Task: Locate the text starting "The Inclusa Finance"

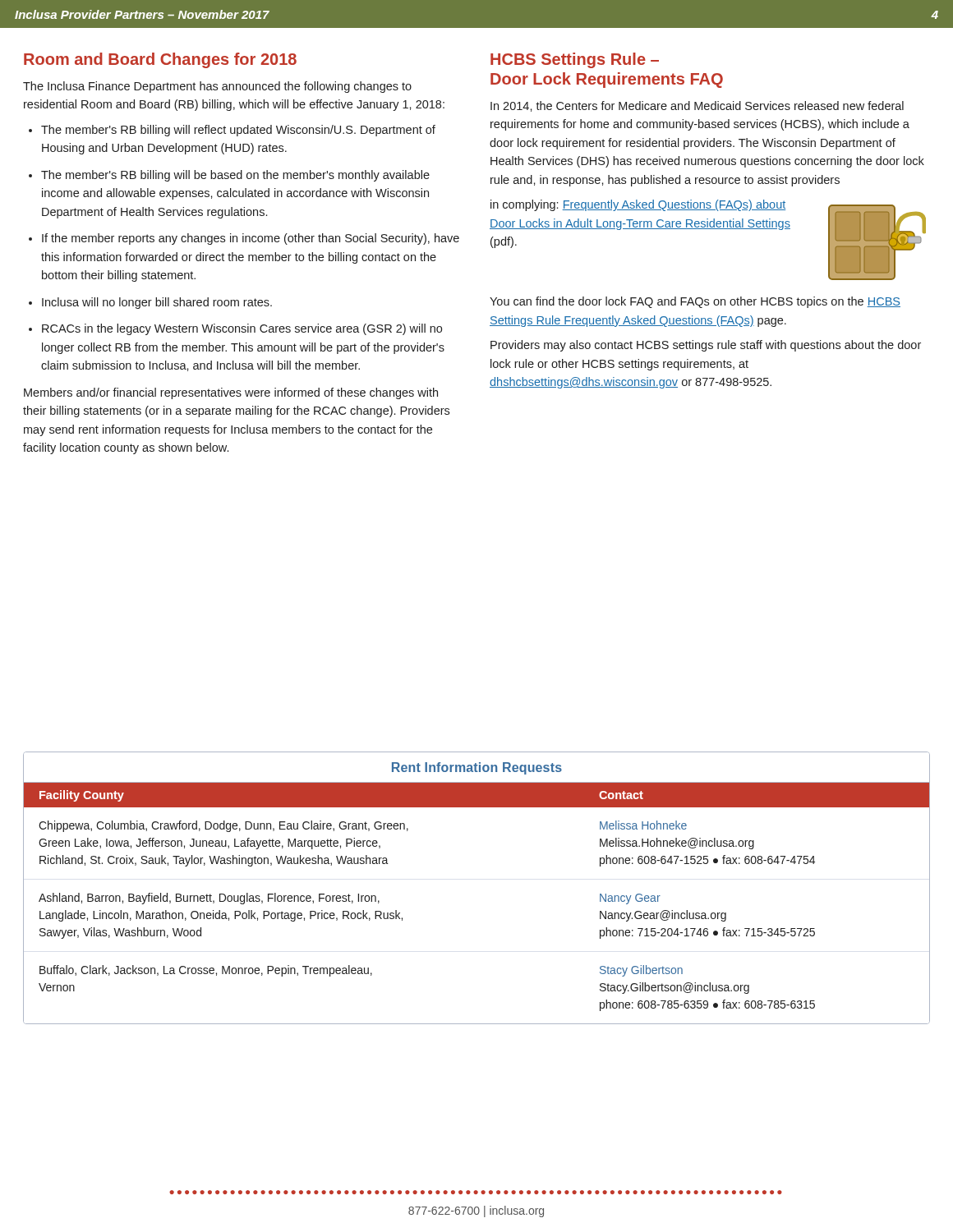Action: tap(234, 95)
